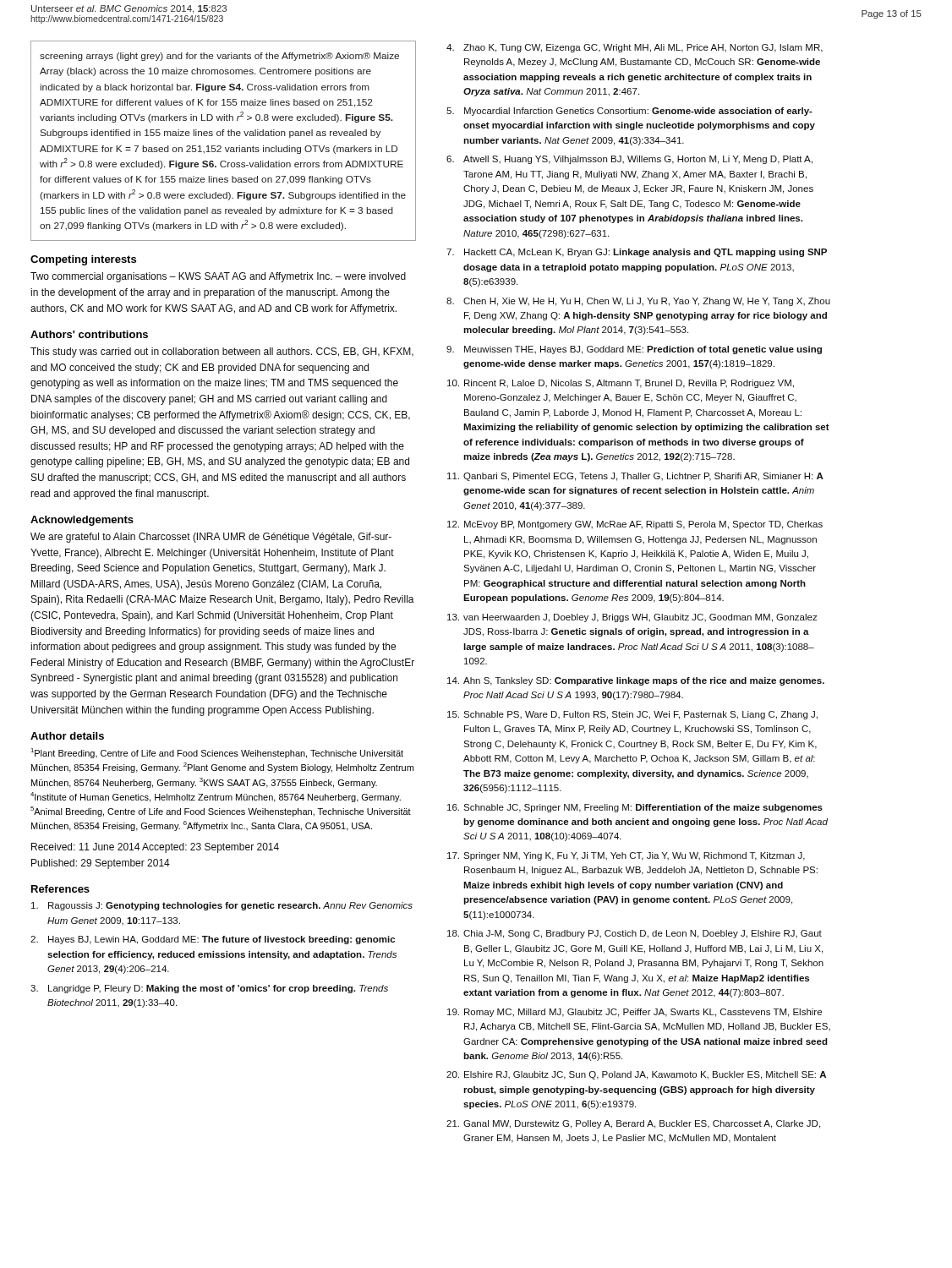Locate the element starting "18. Chia J-M, Song C,"
The height and width of the screenshot is (1268, 952).
[639, 964]
